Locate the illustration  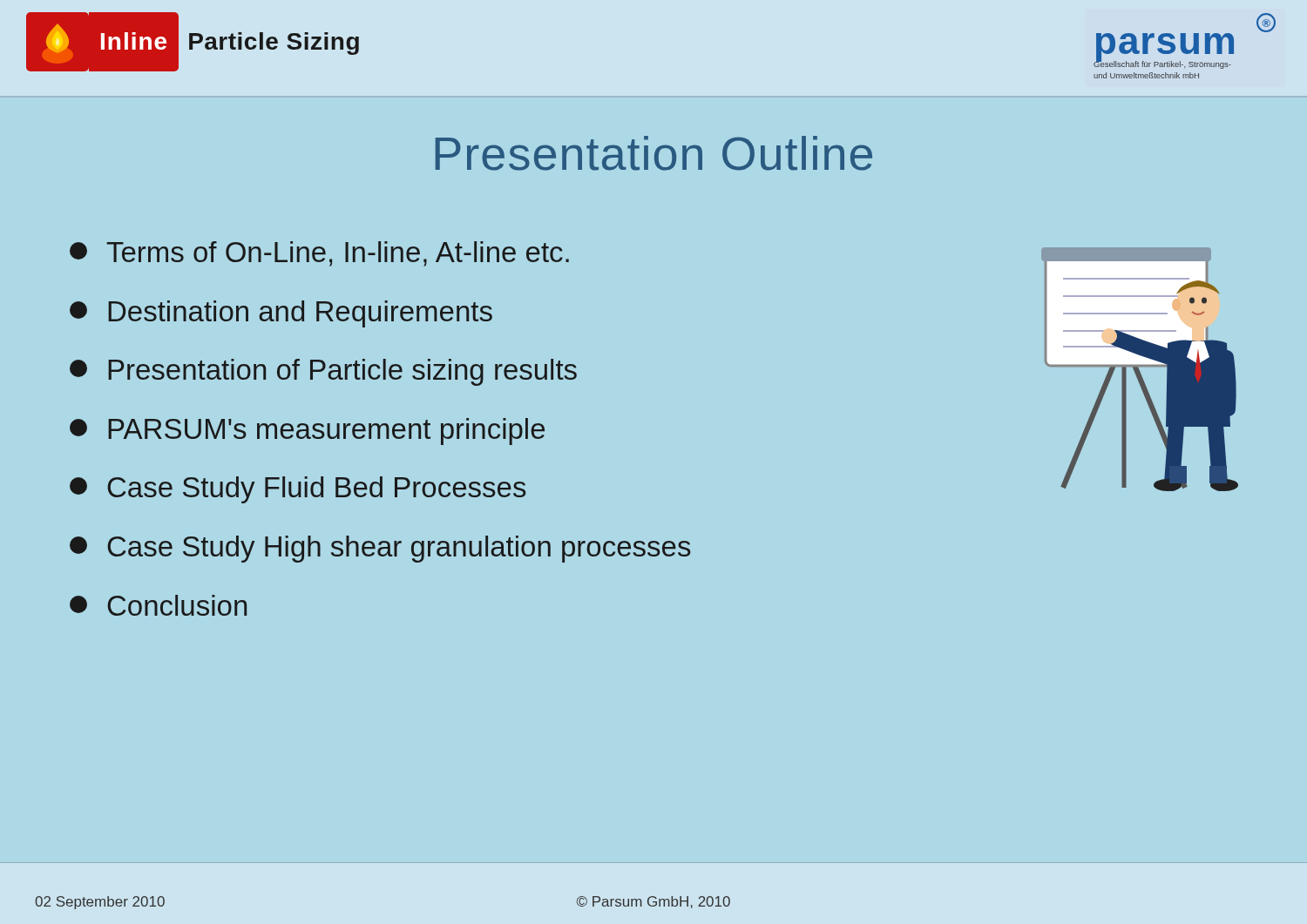pos(1124,370)
